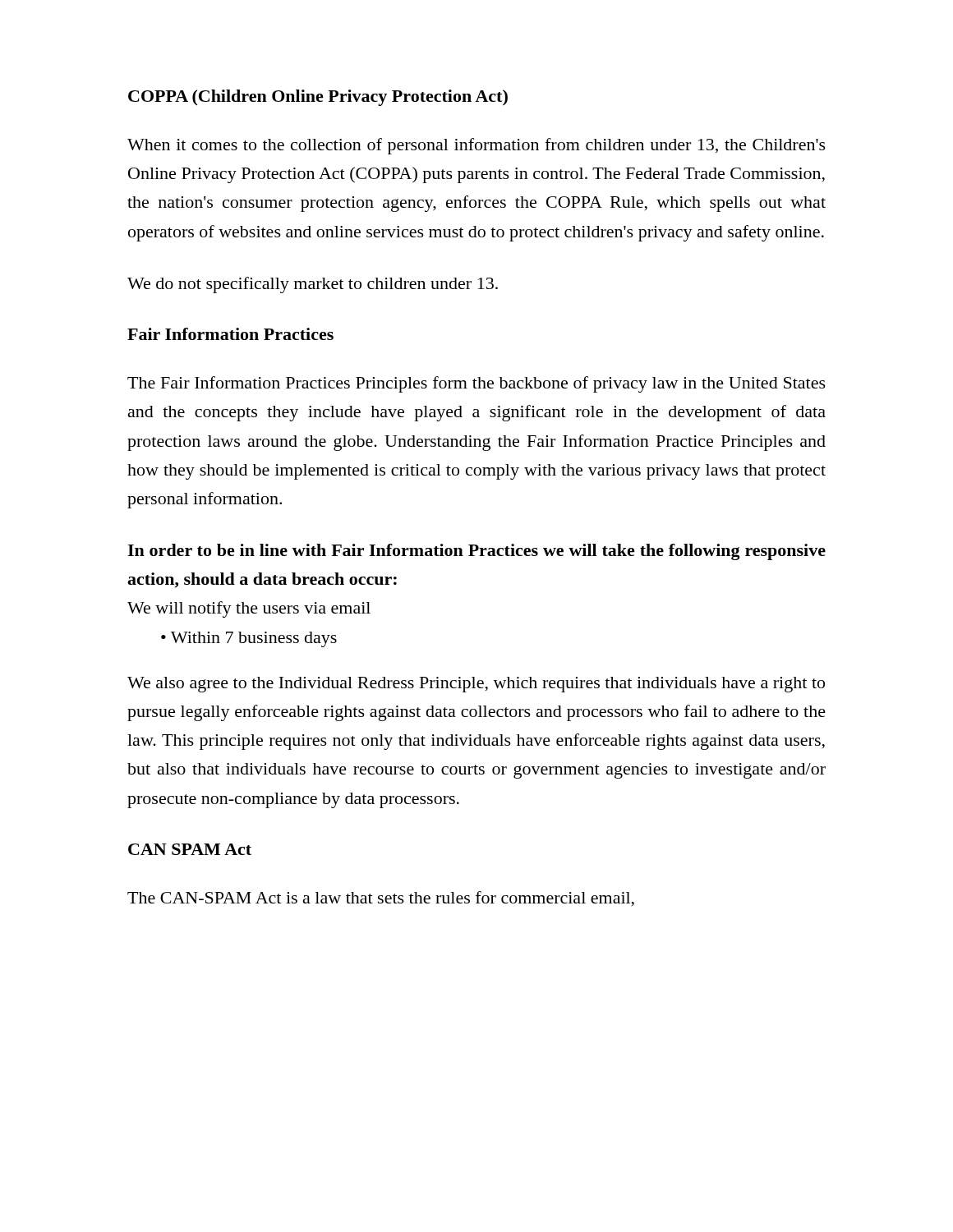Select the text starting "Fair Information Practices"
Image resolution: width=953 pixels, height=1232 pixels.
231,334
